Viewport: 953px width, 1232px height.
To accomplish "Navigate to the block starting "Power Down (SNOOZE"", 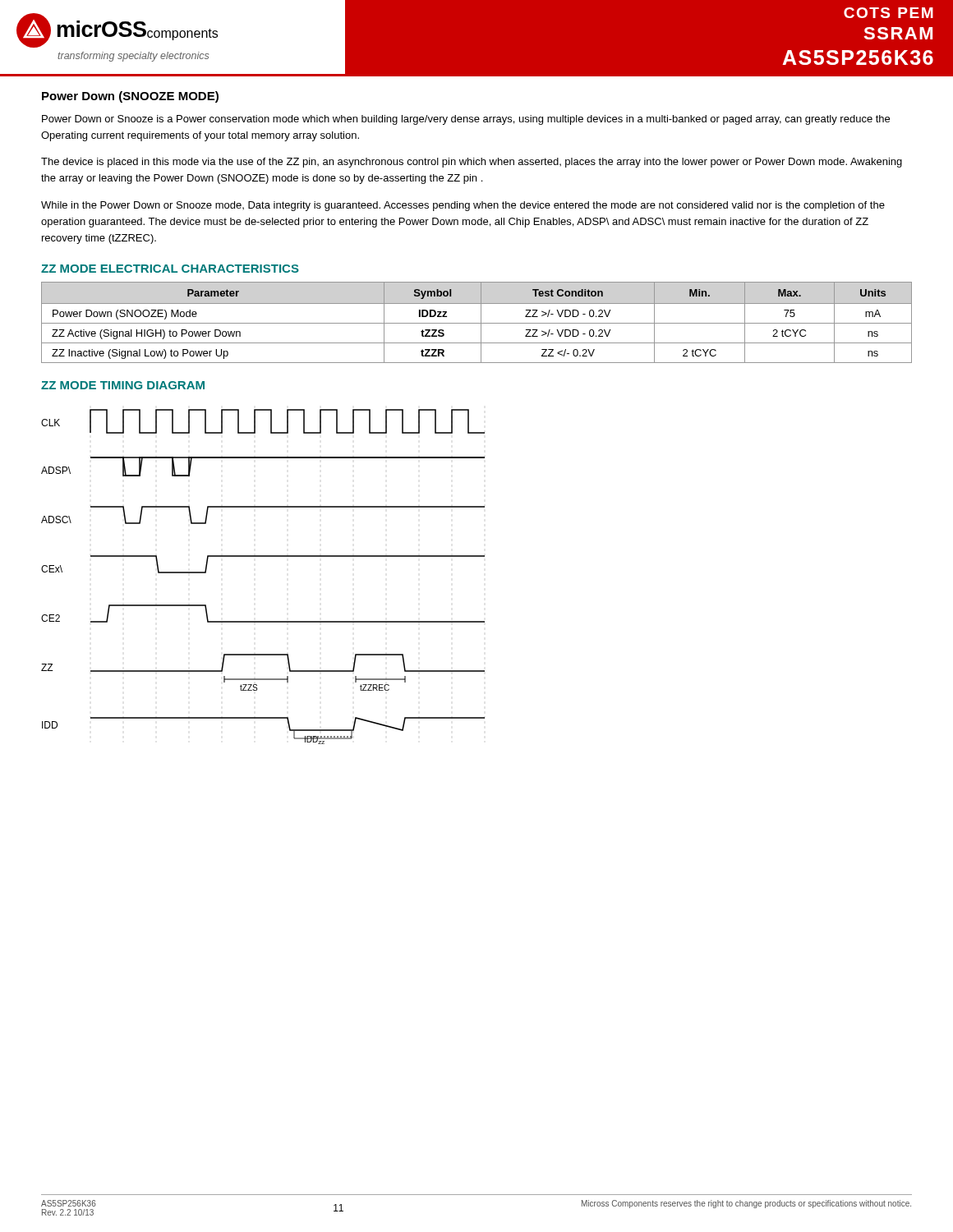I will click(130, 96).
